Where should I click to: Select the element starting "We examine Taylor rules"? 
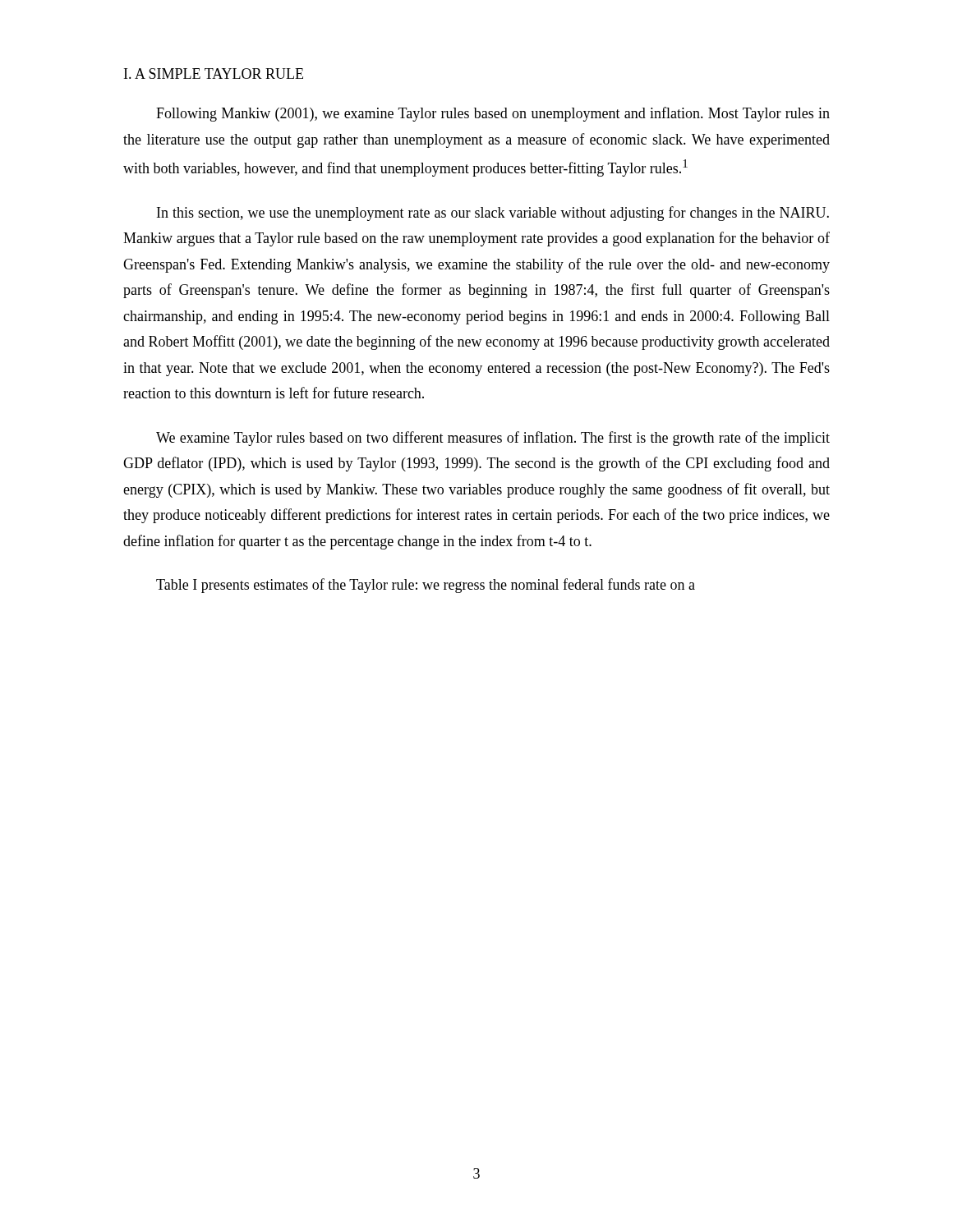click(476, 489)
